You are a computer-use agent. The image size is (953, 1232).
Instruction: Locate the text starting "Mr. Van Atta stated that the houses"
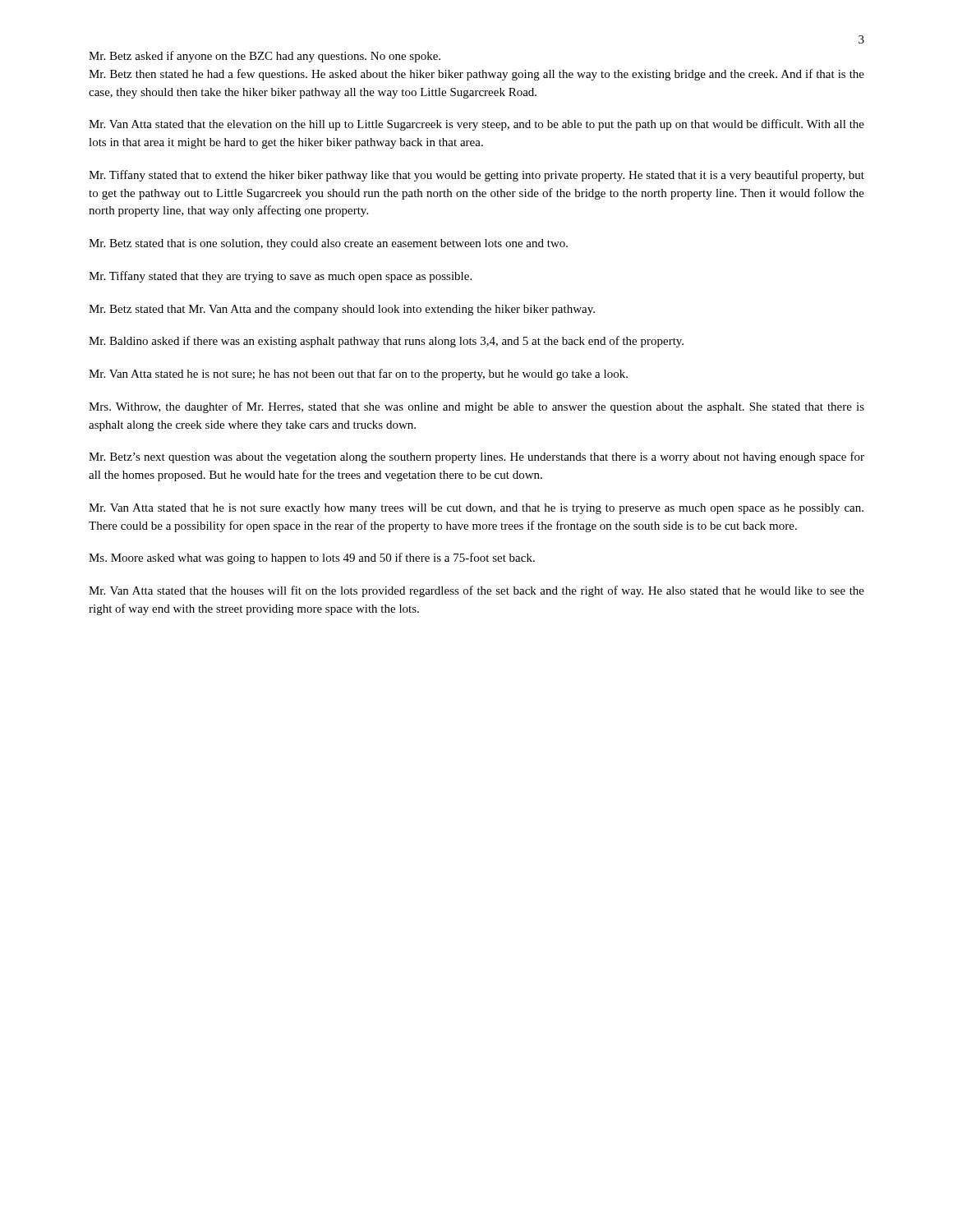[x=476, y=599]
